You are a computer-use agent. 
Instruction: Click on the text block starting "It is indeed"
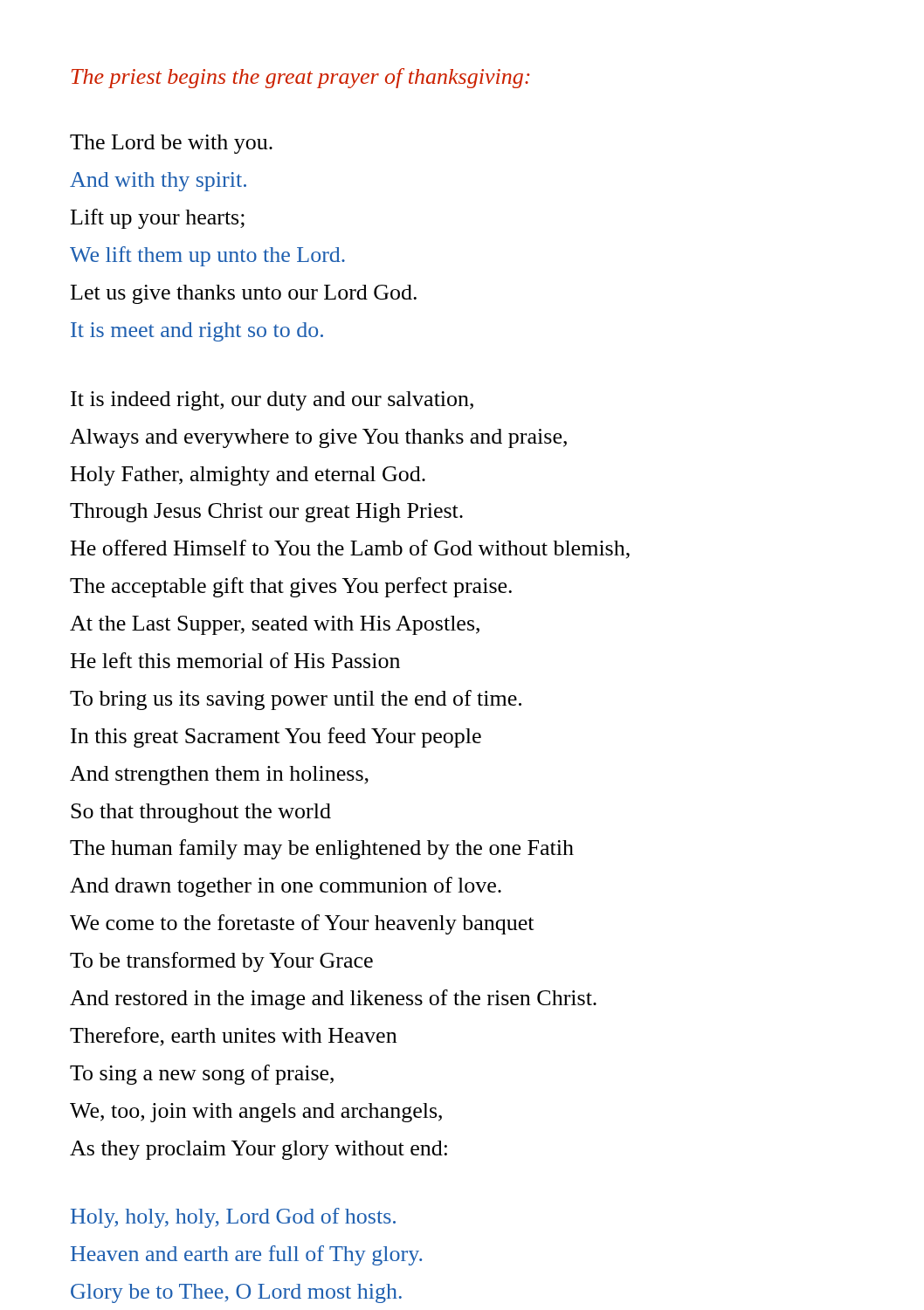[350, 773]
